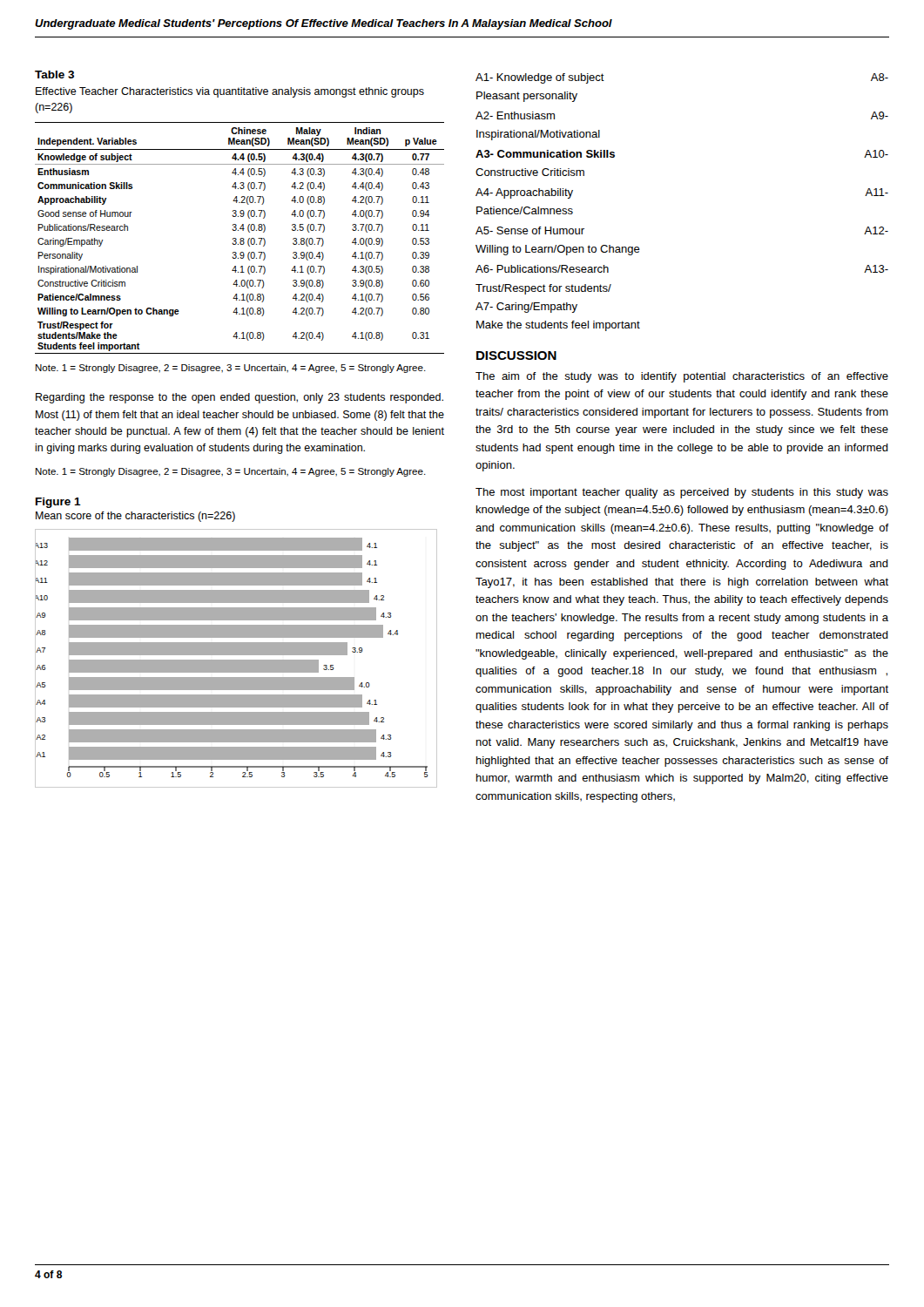Click the passage that begins "A1- Knowledge of"
The image size is (924, 1307).
(546, 78)
